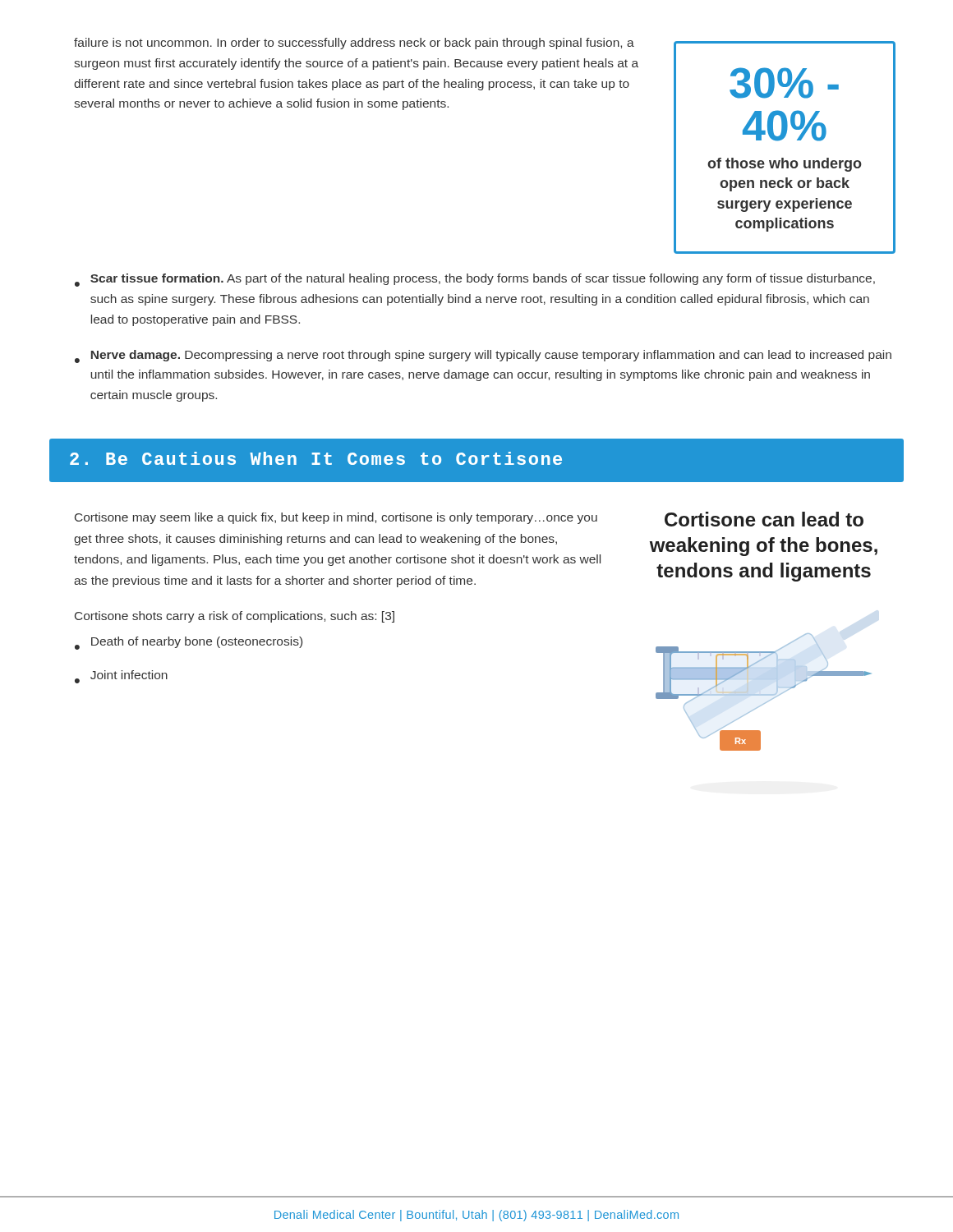Click on the block starting "• Death of nearby"
Screen dimensions: 1232x953
pos(189,646)
